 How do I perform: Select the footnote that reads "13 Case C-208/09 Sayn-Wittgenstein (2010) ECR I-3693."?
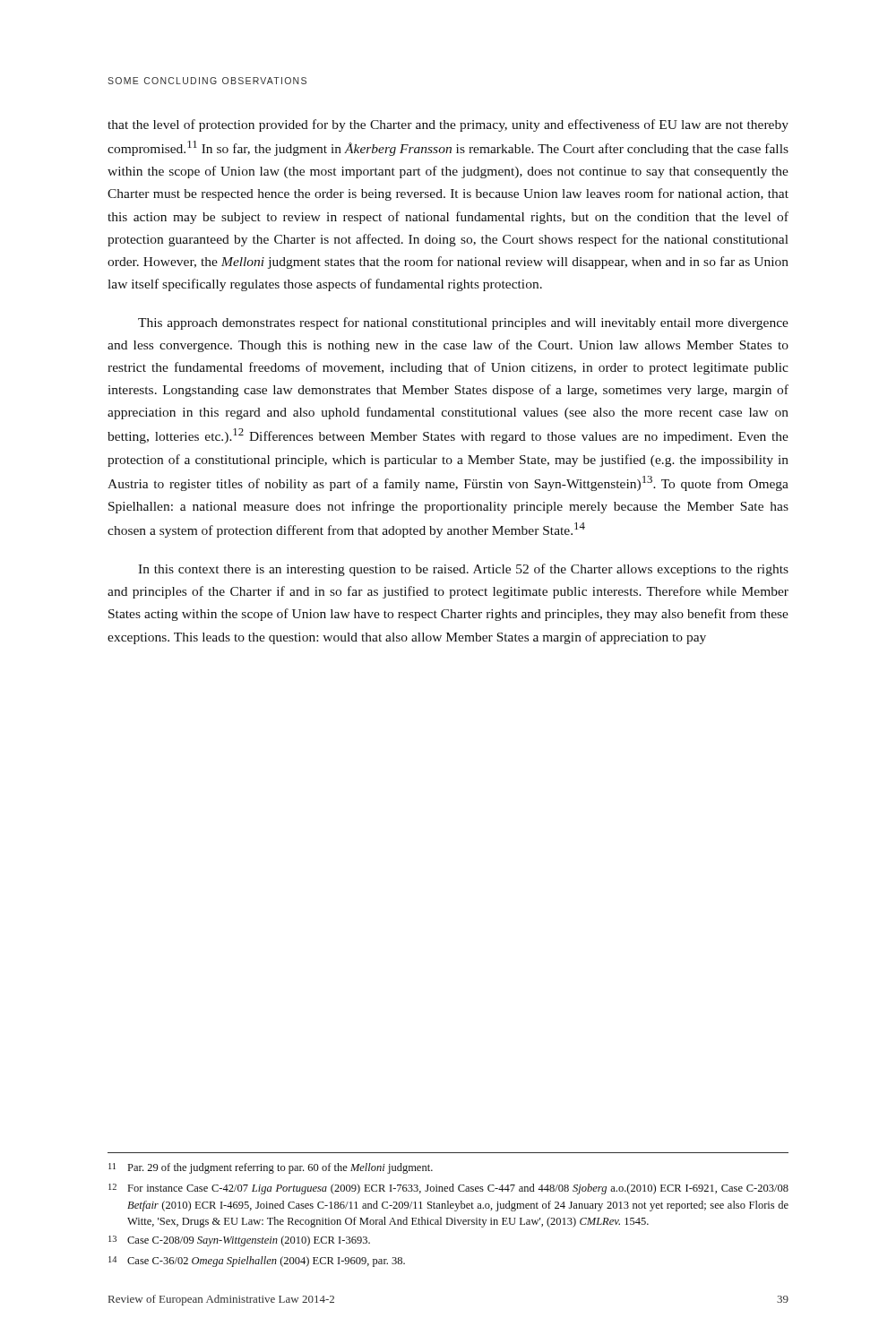coord(239,1241)
